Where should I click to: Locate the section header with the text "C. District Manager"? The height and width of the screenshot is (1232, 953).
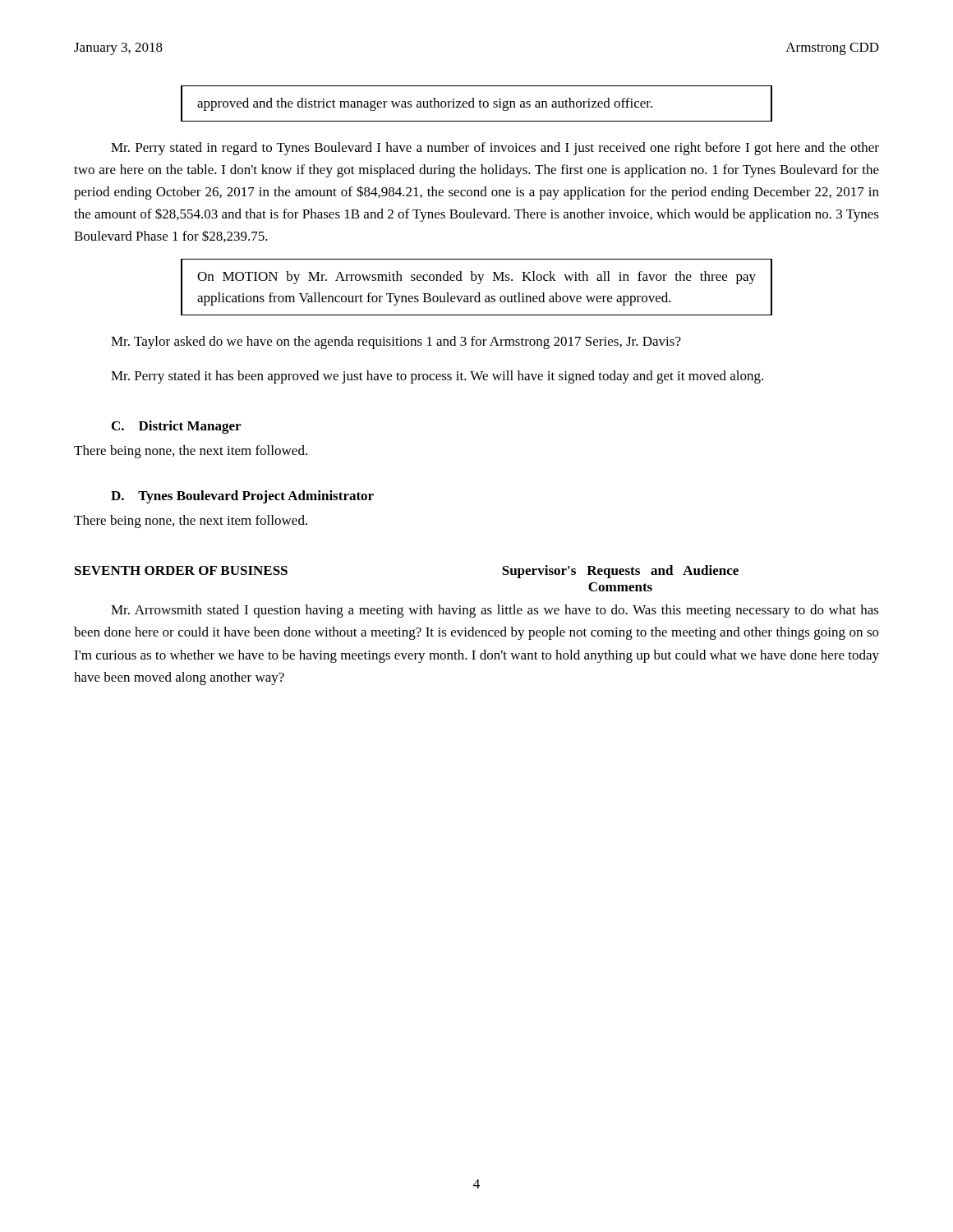(176, 426)
